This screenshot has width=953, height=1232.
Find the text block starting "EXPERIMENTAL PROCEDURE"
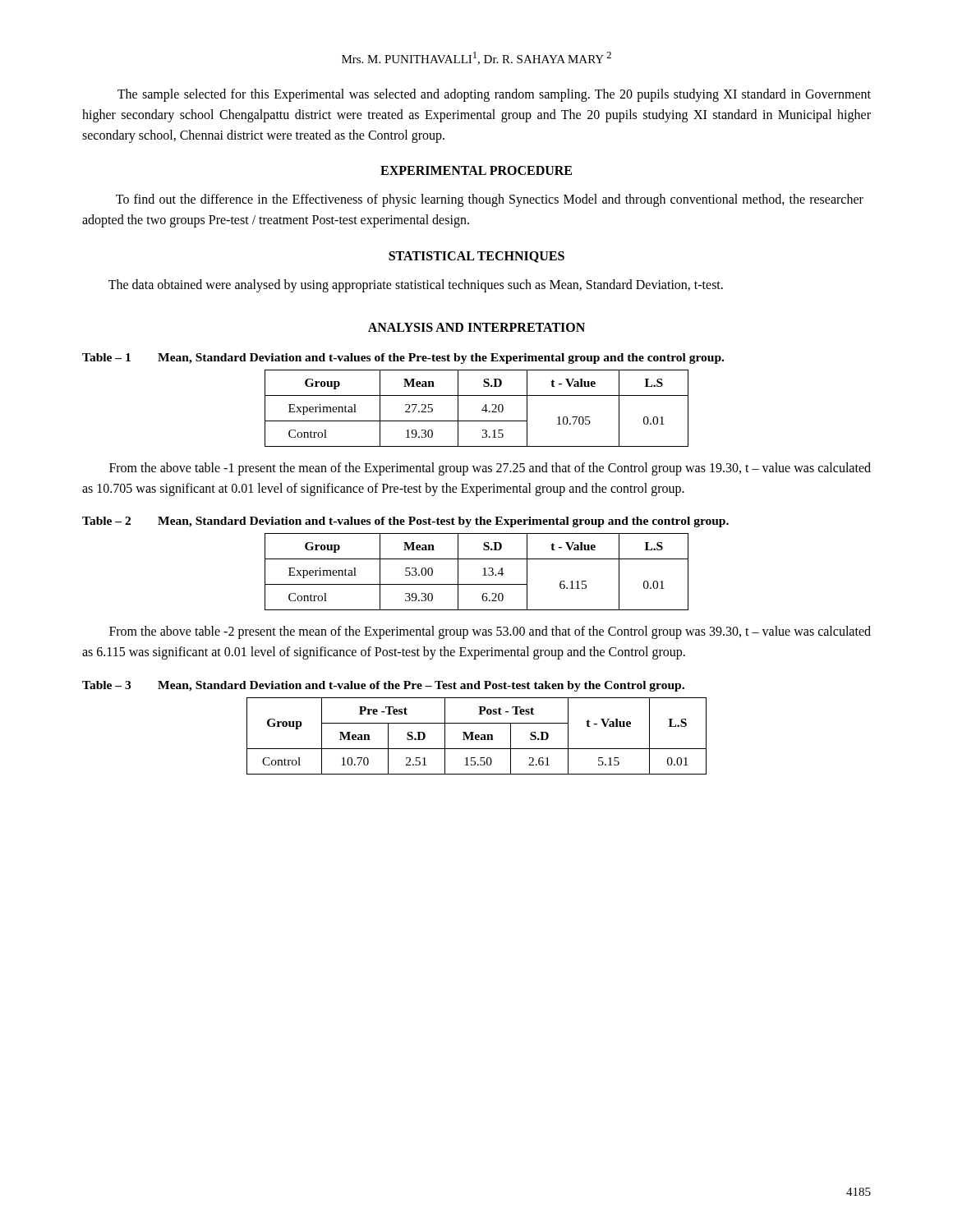tap(476, 171)
